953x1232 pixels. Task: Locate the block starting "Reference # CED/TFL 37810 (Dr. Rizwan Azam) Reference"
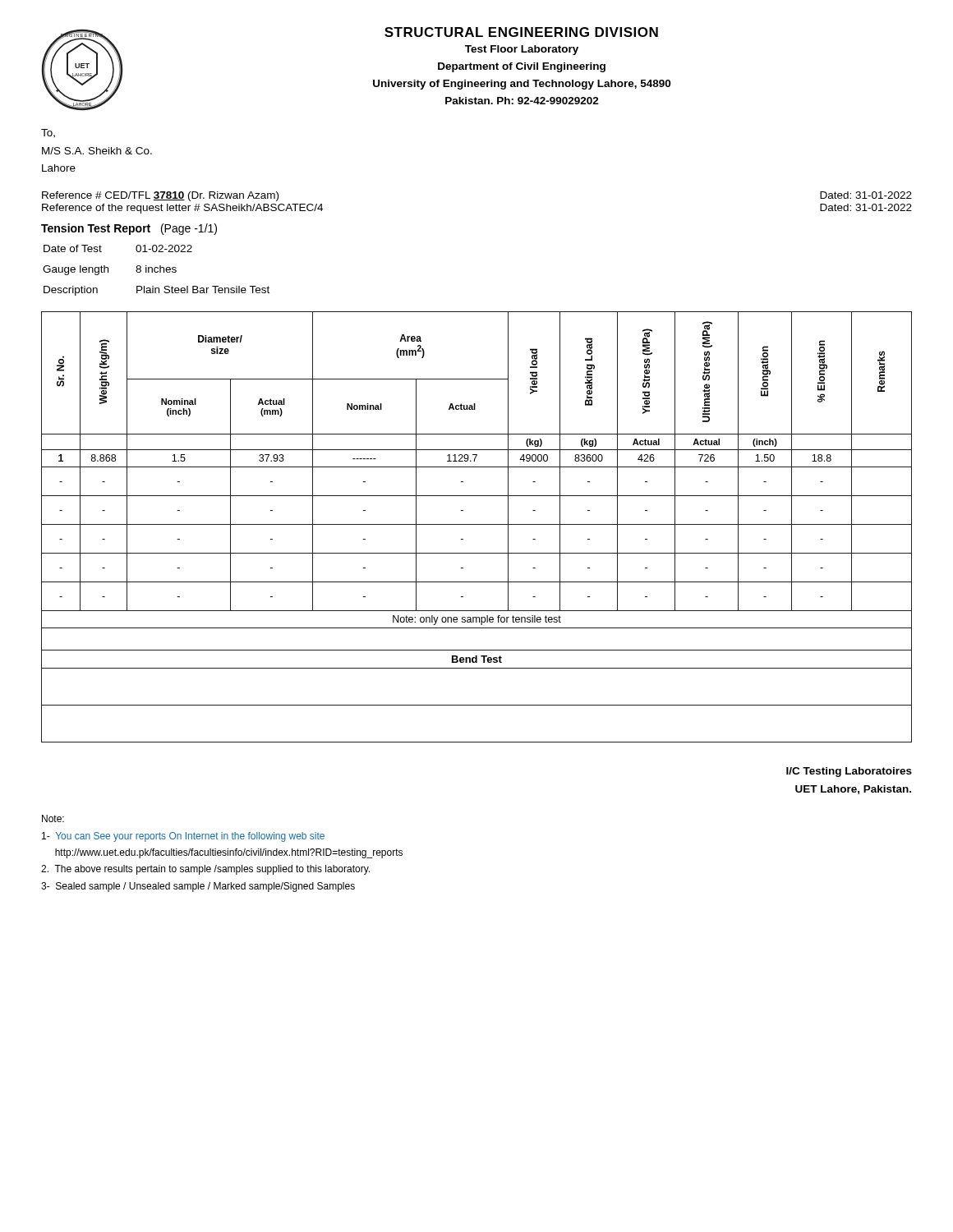(169, 196)
